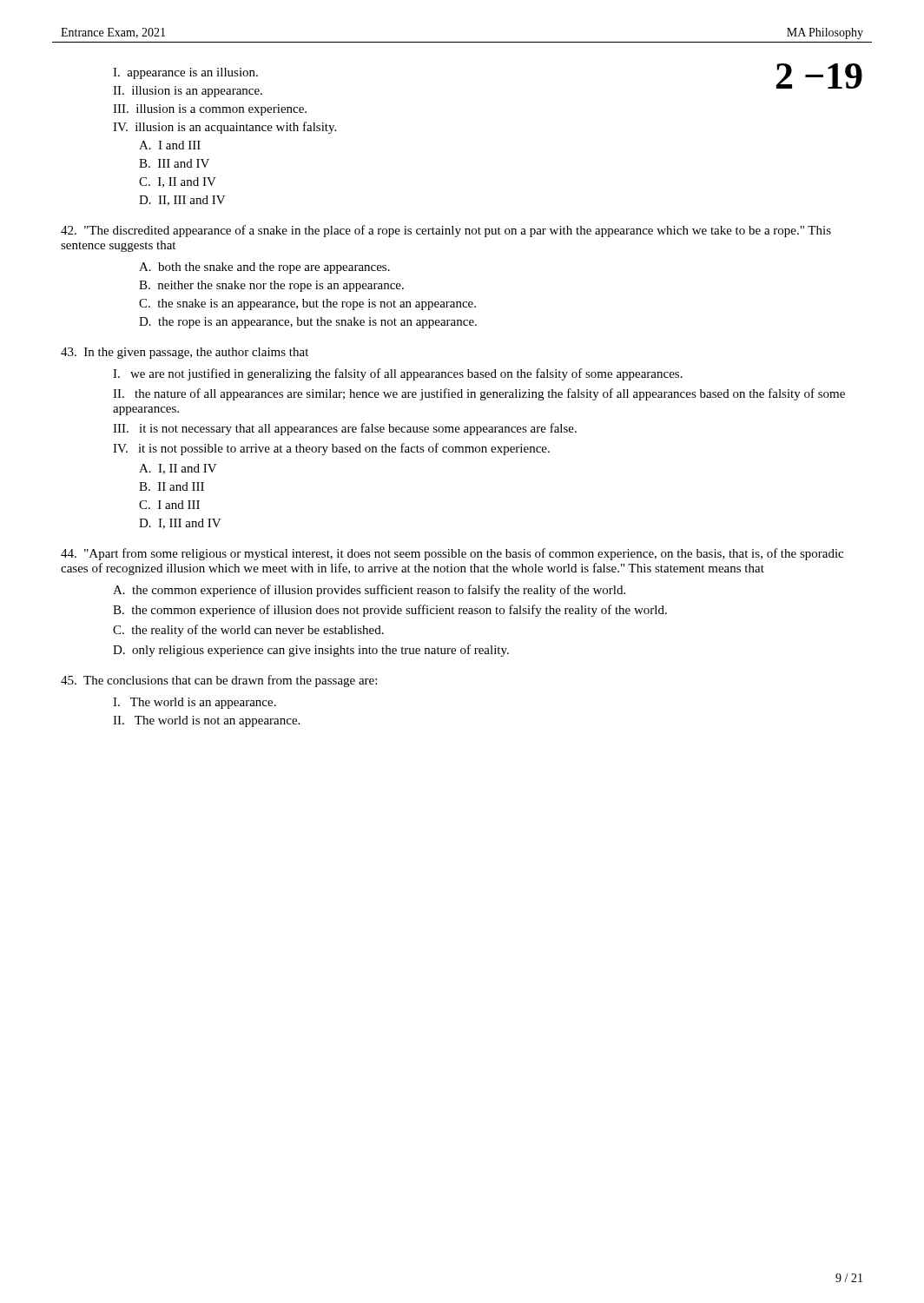Navigate to the passage starting "IV. illusion is an"
Image resolution: width=924 pixels, height=1303 pixels.
point(225,127)
